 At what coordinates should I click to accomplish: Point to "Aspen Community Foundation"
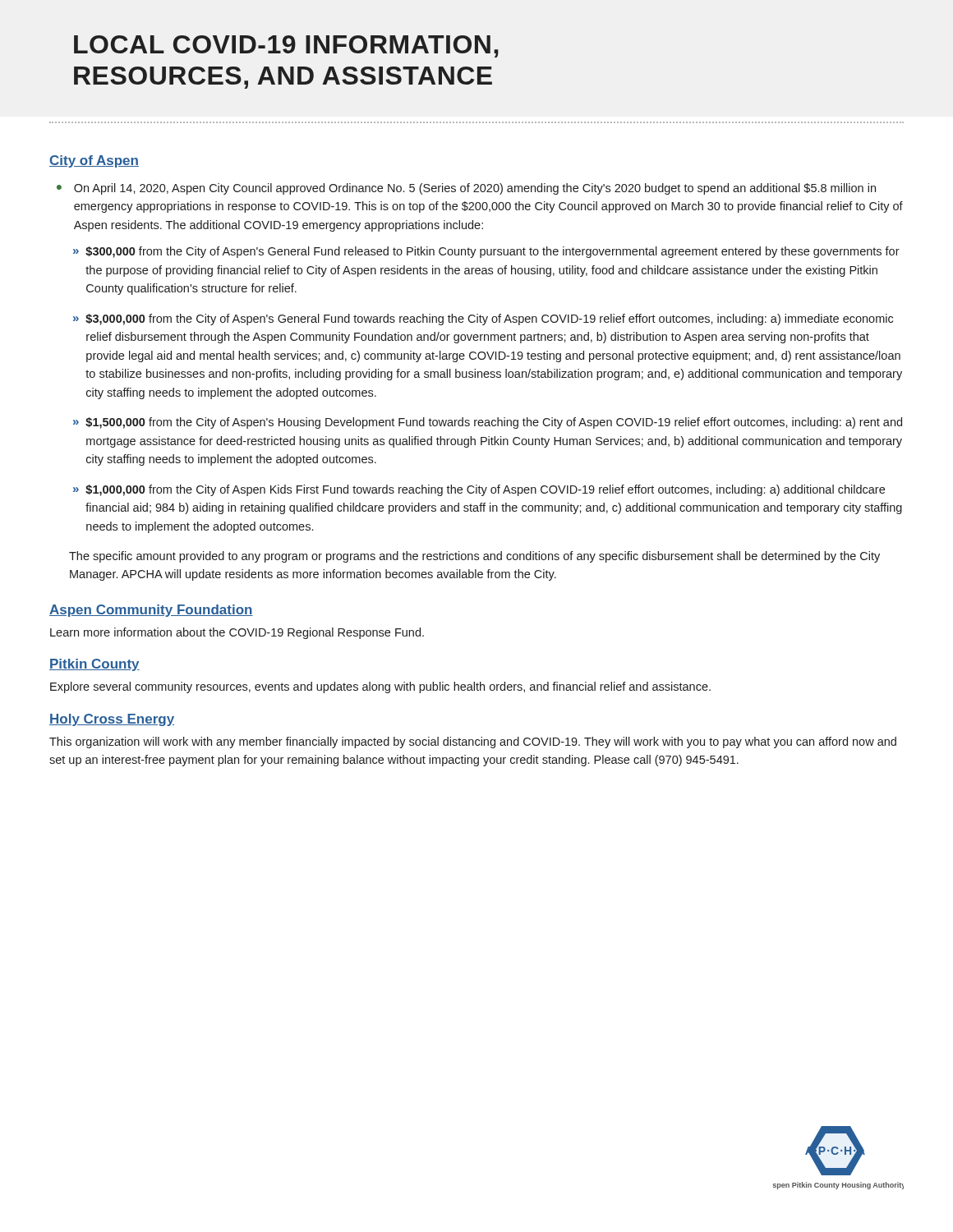click(151, 610)
